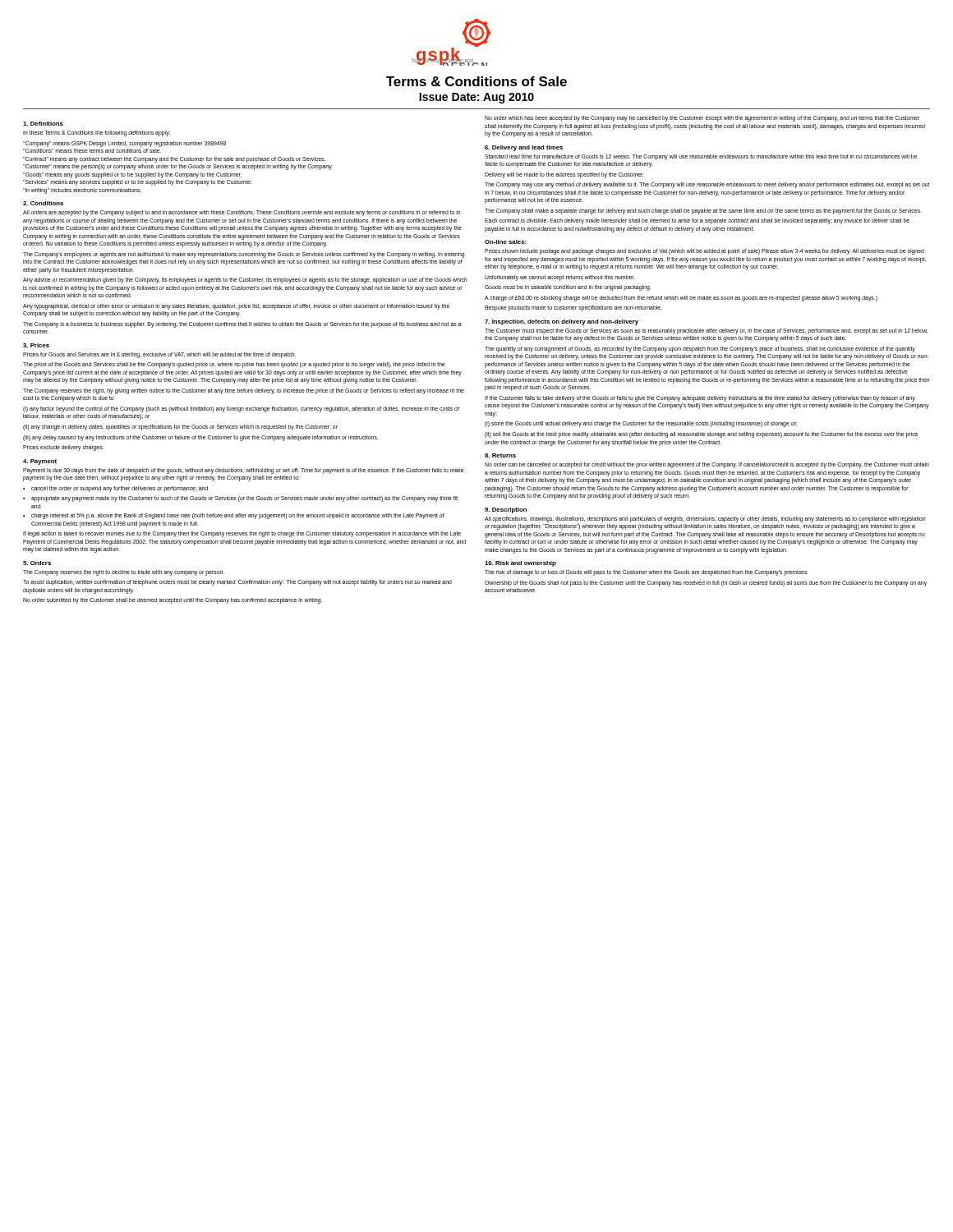Screen dimensions: 1232x953
Task: Find the title containing "Issue Date: Aug 2010"
Action: tap(476, 97)
